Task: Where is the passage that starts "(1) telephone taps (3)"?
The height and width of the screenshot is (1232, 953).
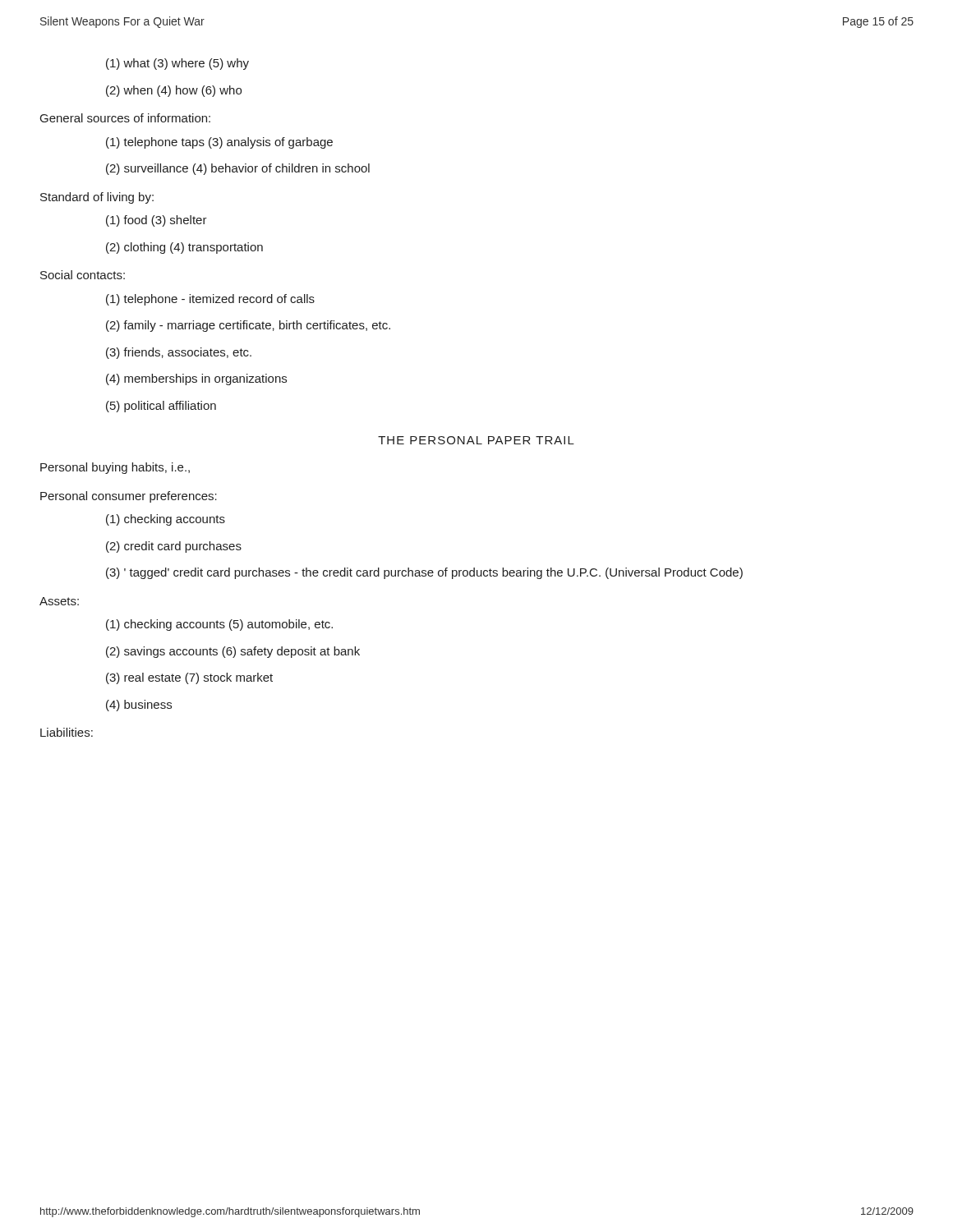Action: click(x=219, y=141)
